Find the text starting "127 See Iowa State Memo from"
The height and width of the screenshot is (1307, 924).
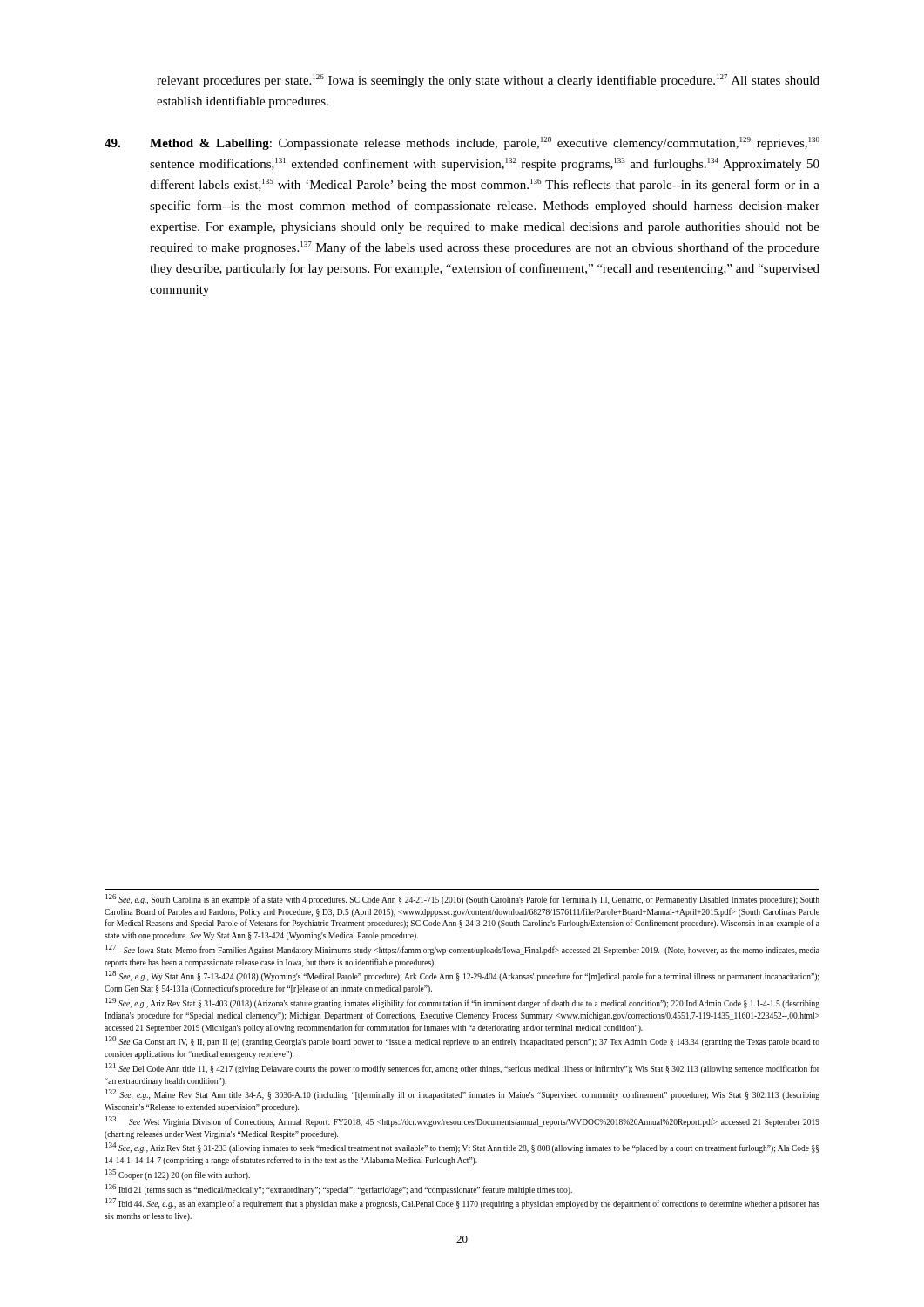462,956
